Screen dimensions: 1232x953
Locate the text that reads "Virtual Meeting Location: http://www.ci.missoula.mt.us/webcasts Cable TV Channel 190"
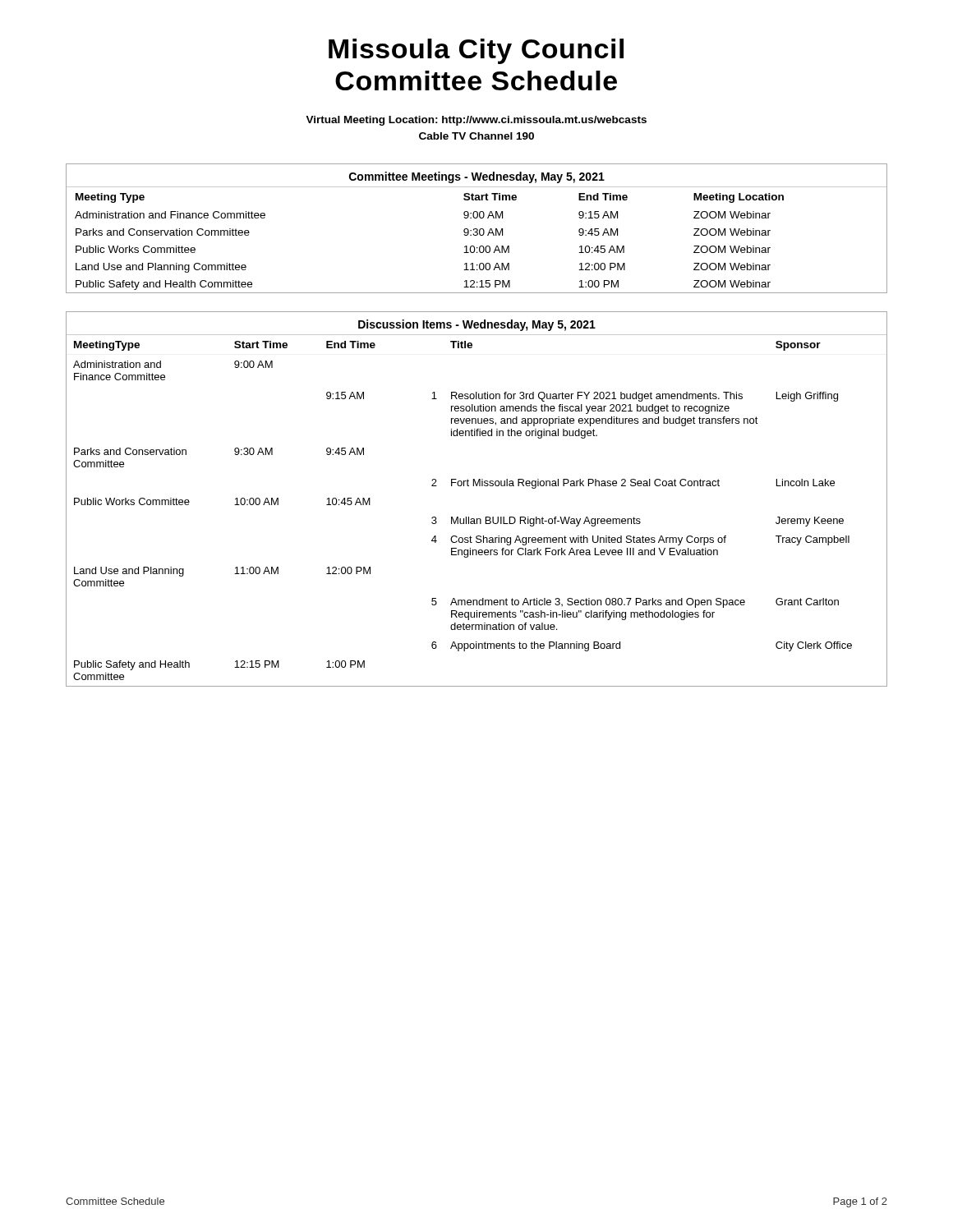(476, 128)
